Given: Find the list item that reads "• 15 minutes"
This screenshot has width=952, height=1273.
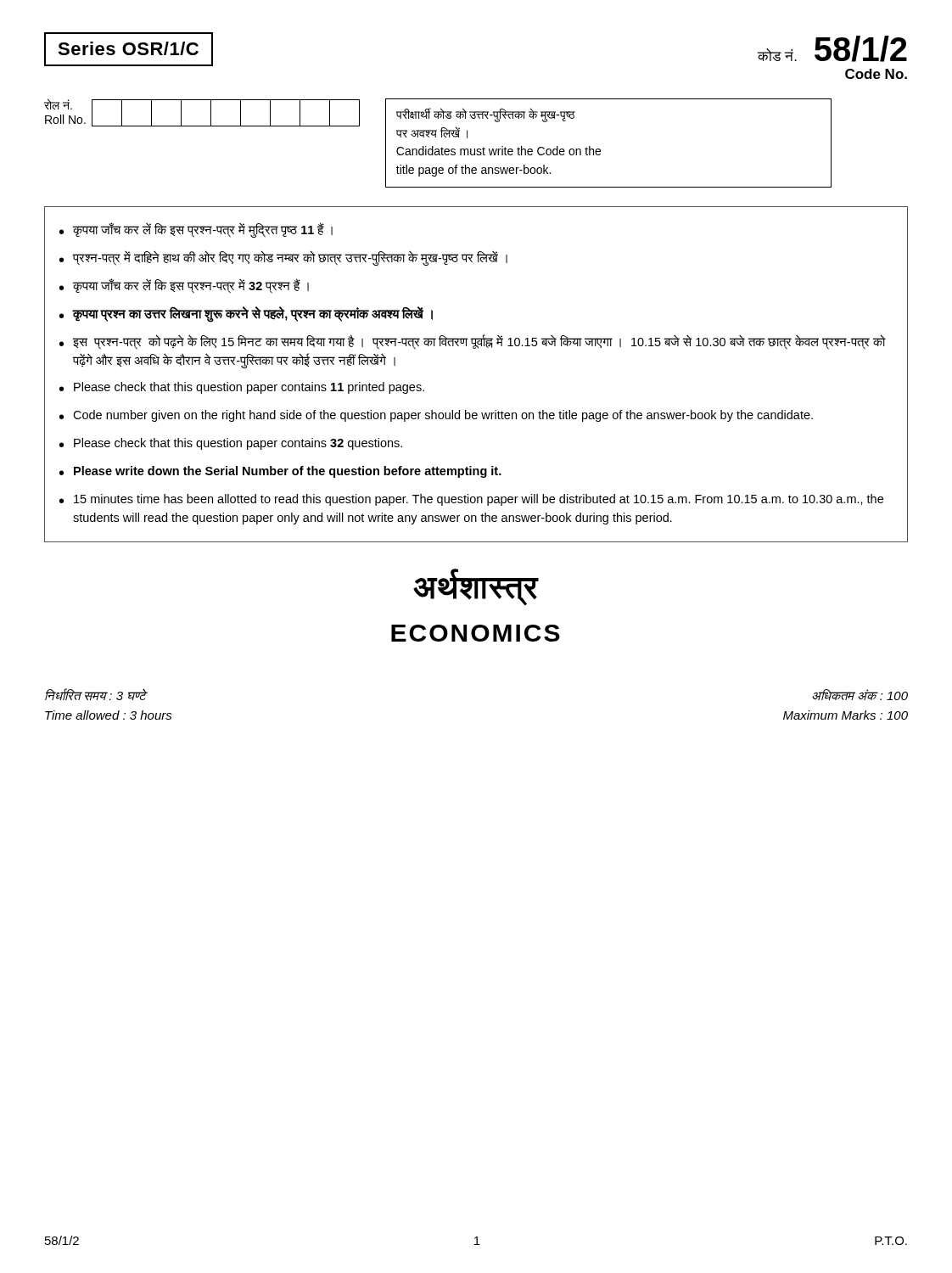Looking at the screenshot, I should pos(473,508).
